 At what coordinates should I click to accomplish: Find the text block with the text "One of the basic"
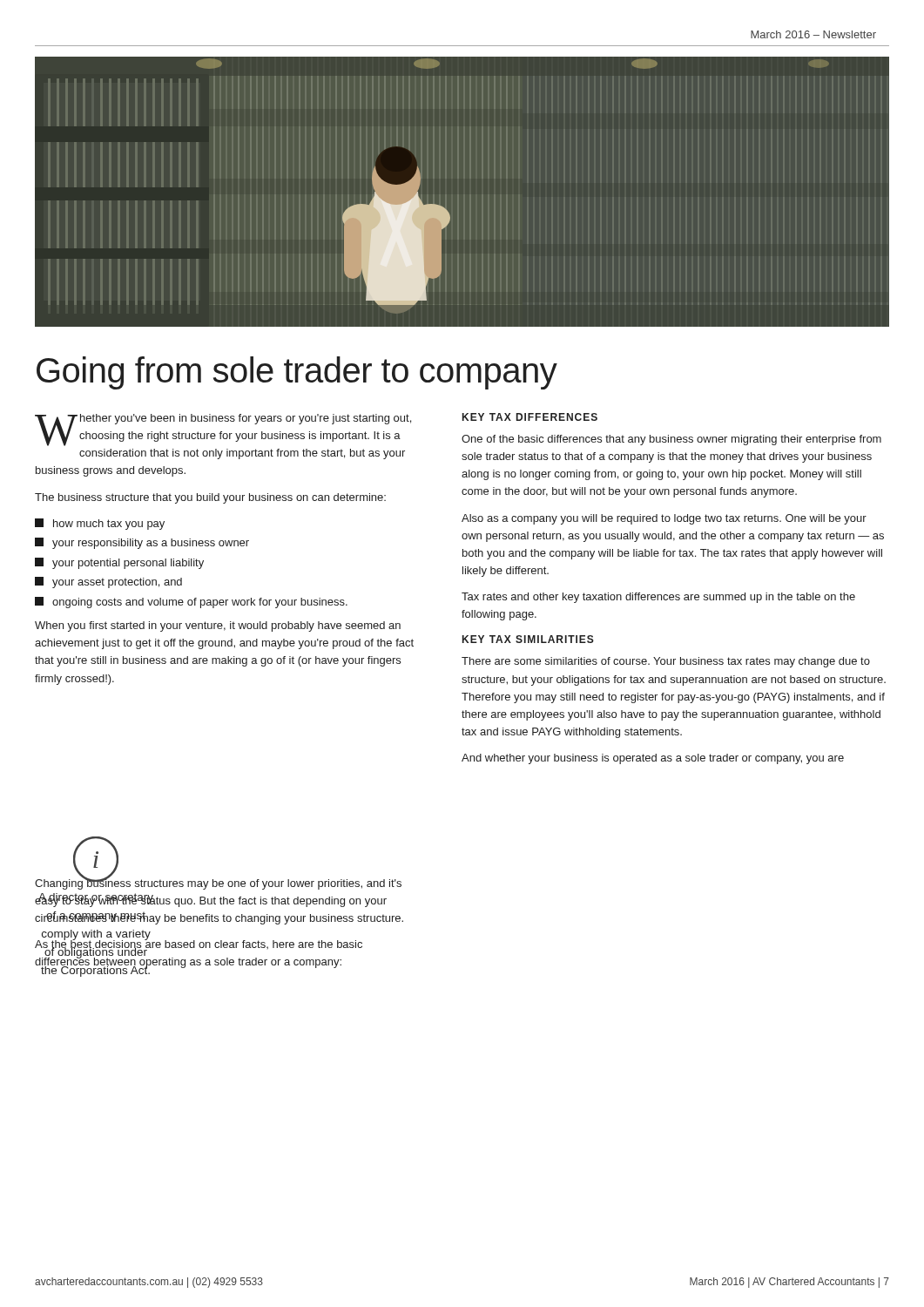672,465
